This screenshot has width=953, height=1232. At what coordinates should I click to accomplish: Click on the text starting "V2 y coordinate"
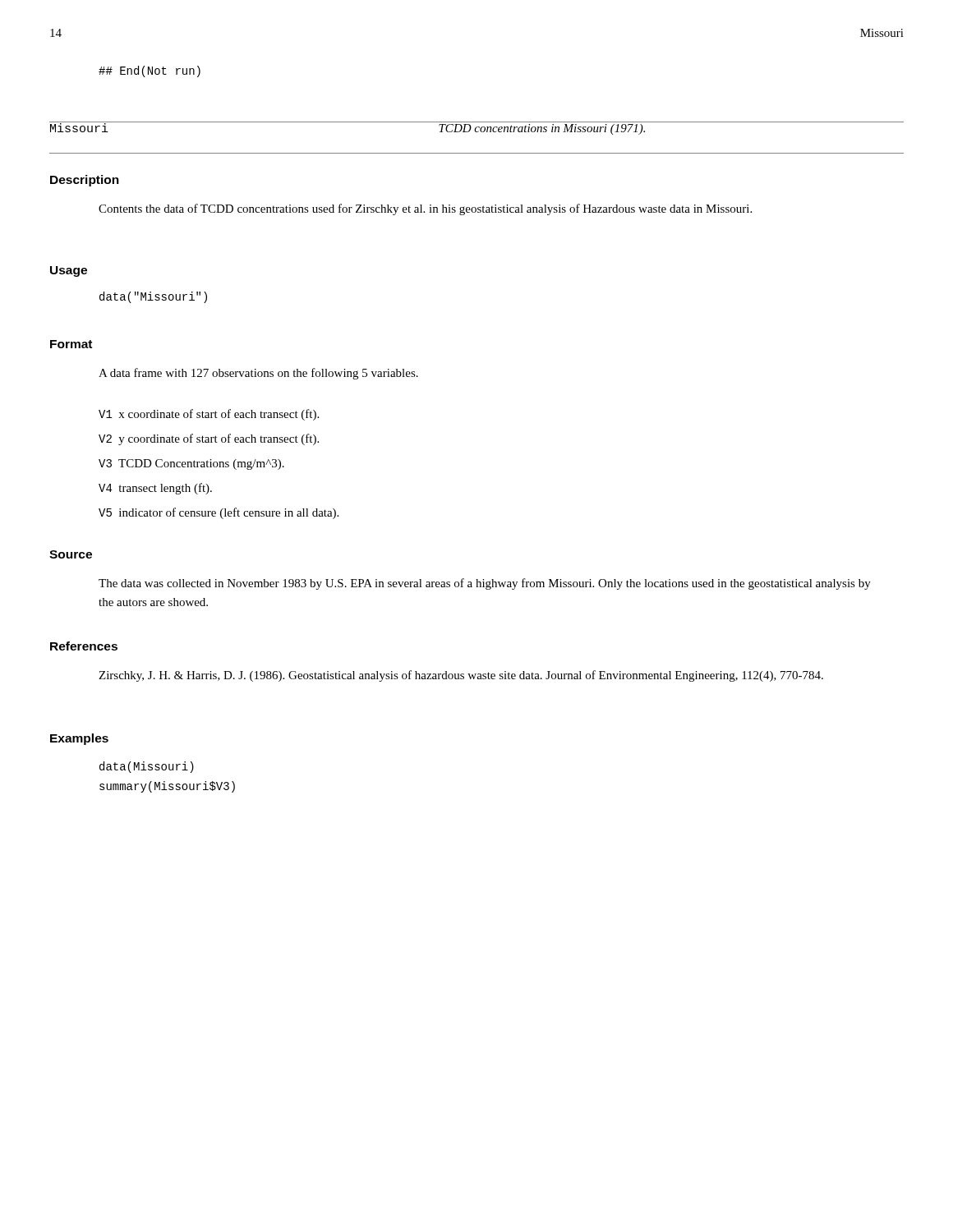pos(209,439)
